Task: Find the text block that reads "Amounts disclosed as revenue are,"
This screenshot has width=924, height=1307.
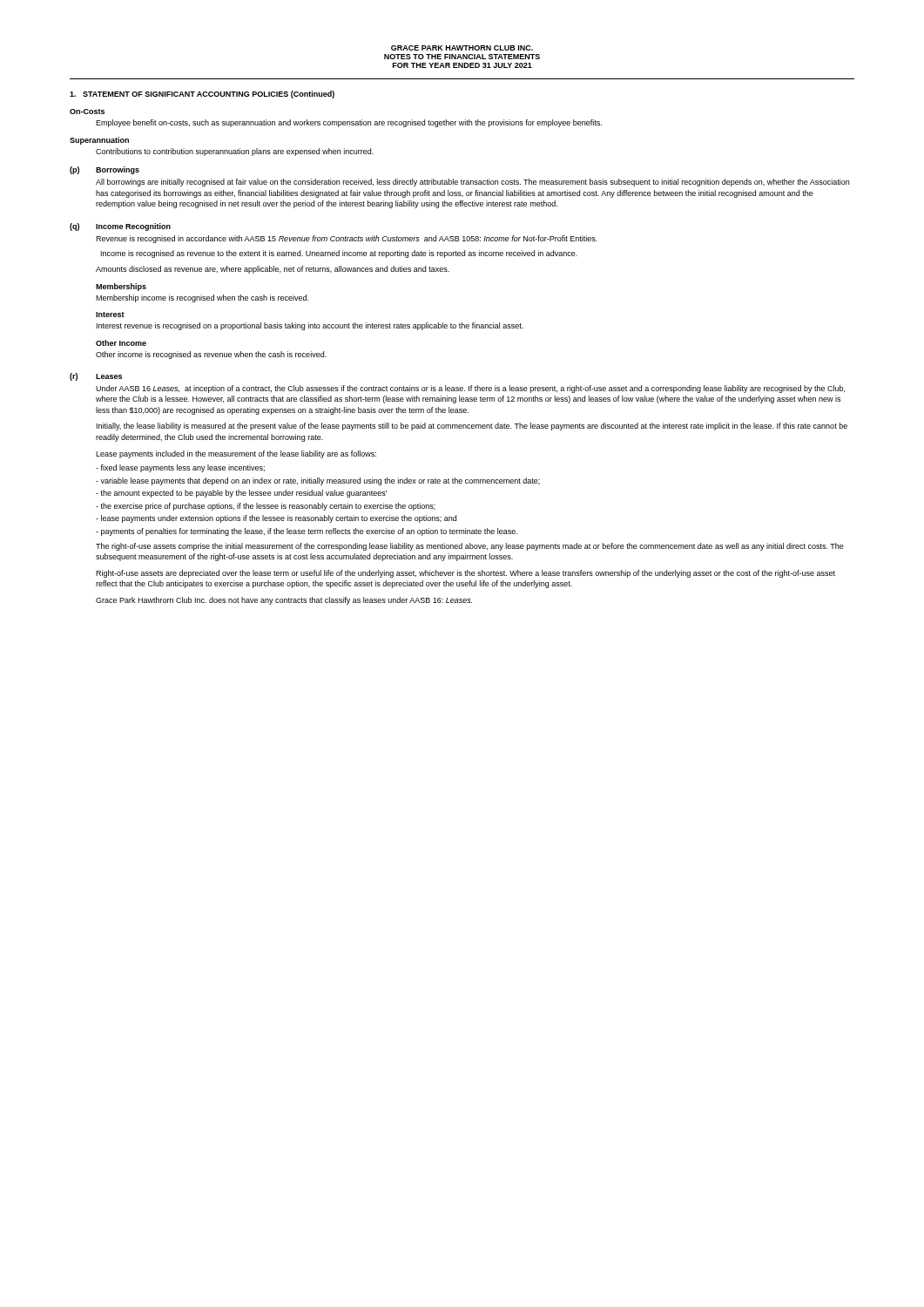Action: pyautogui.click(x=273, y=270)
